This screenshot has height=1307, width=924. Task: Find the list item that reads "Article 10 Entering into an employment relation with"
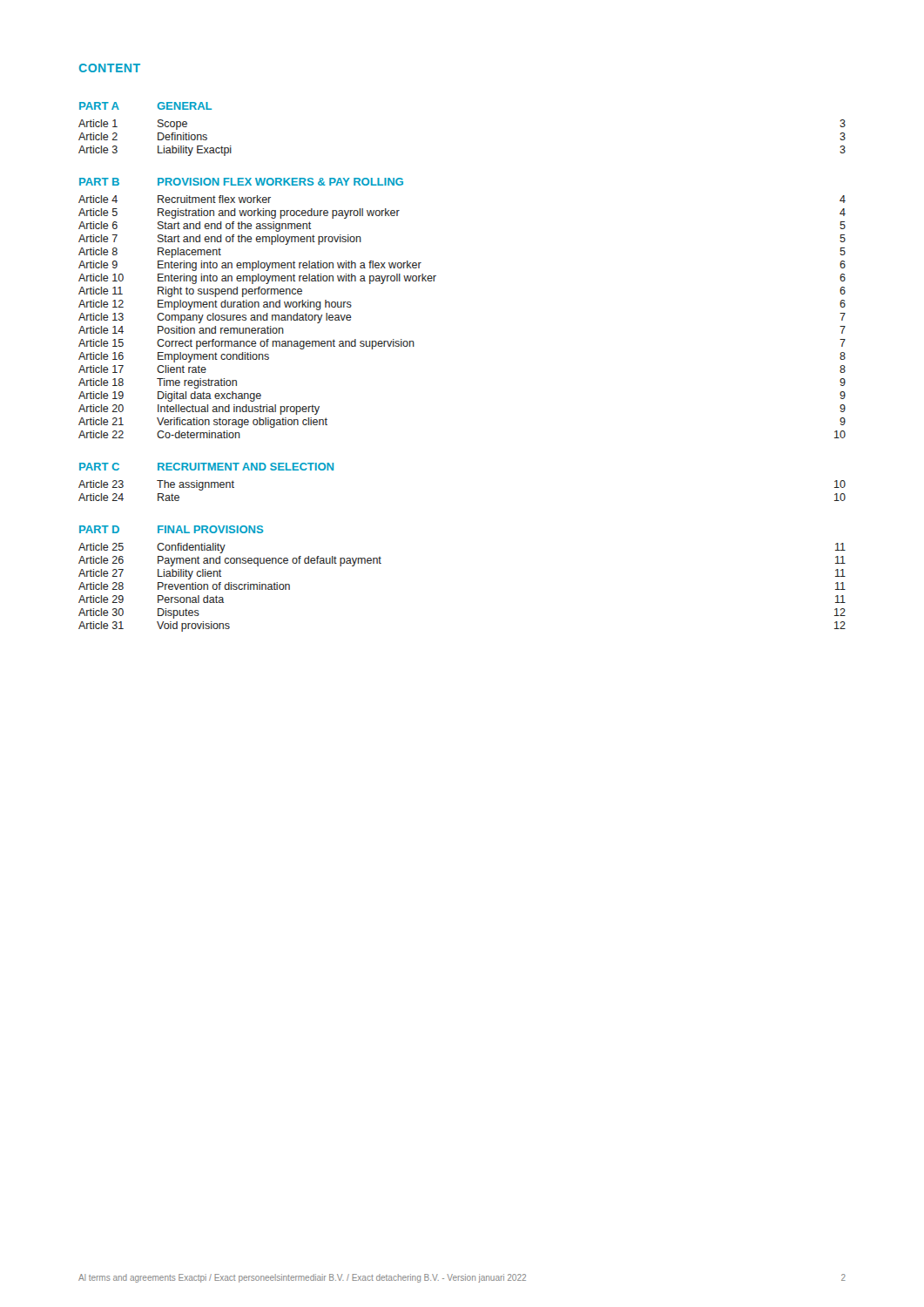tap(101, 278)
